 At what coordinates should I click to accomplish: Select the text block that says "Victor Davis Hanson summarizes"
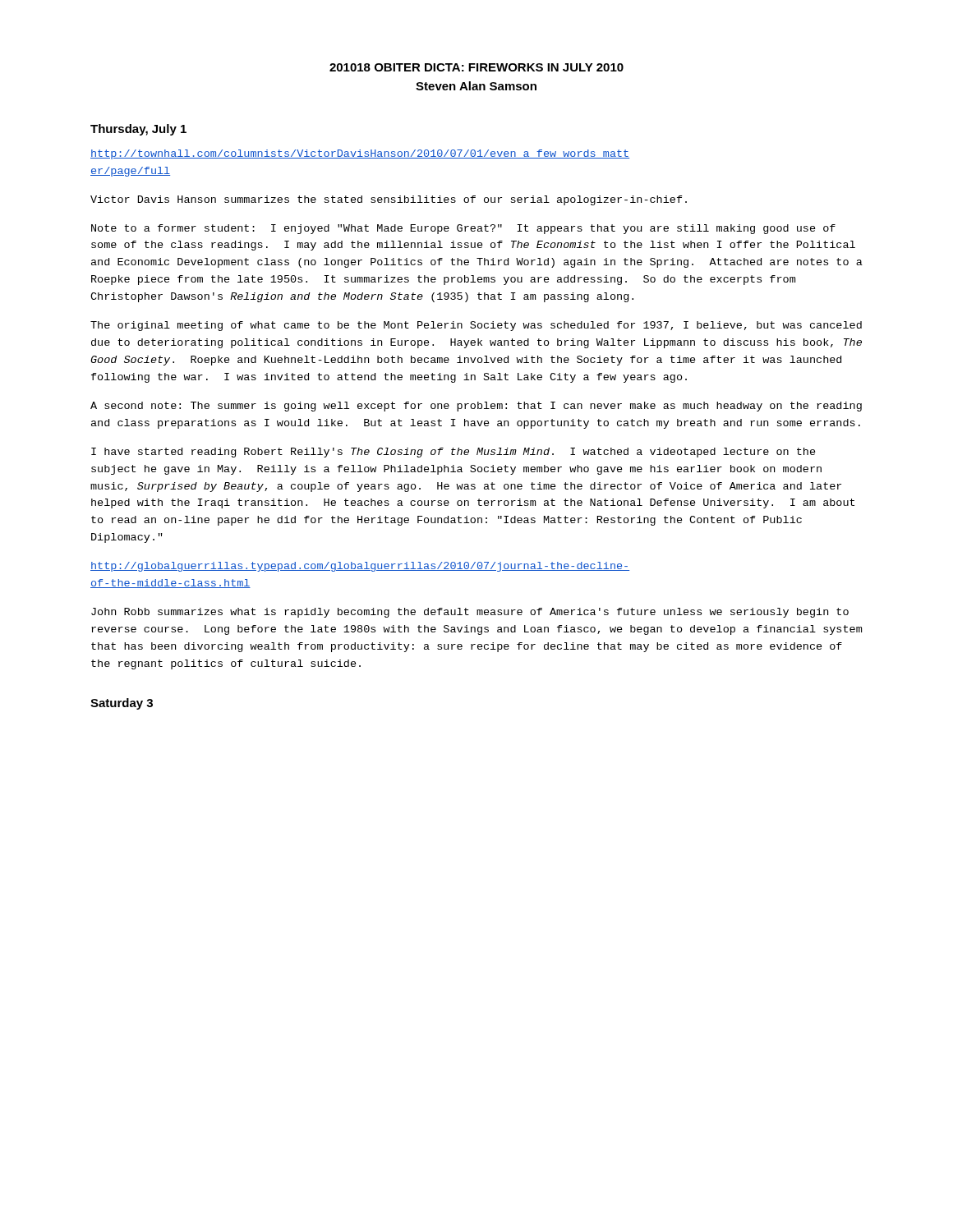coord(390,200)
